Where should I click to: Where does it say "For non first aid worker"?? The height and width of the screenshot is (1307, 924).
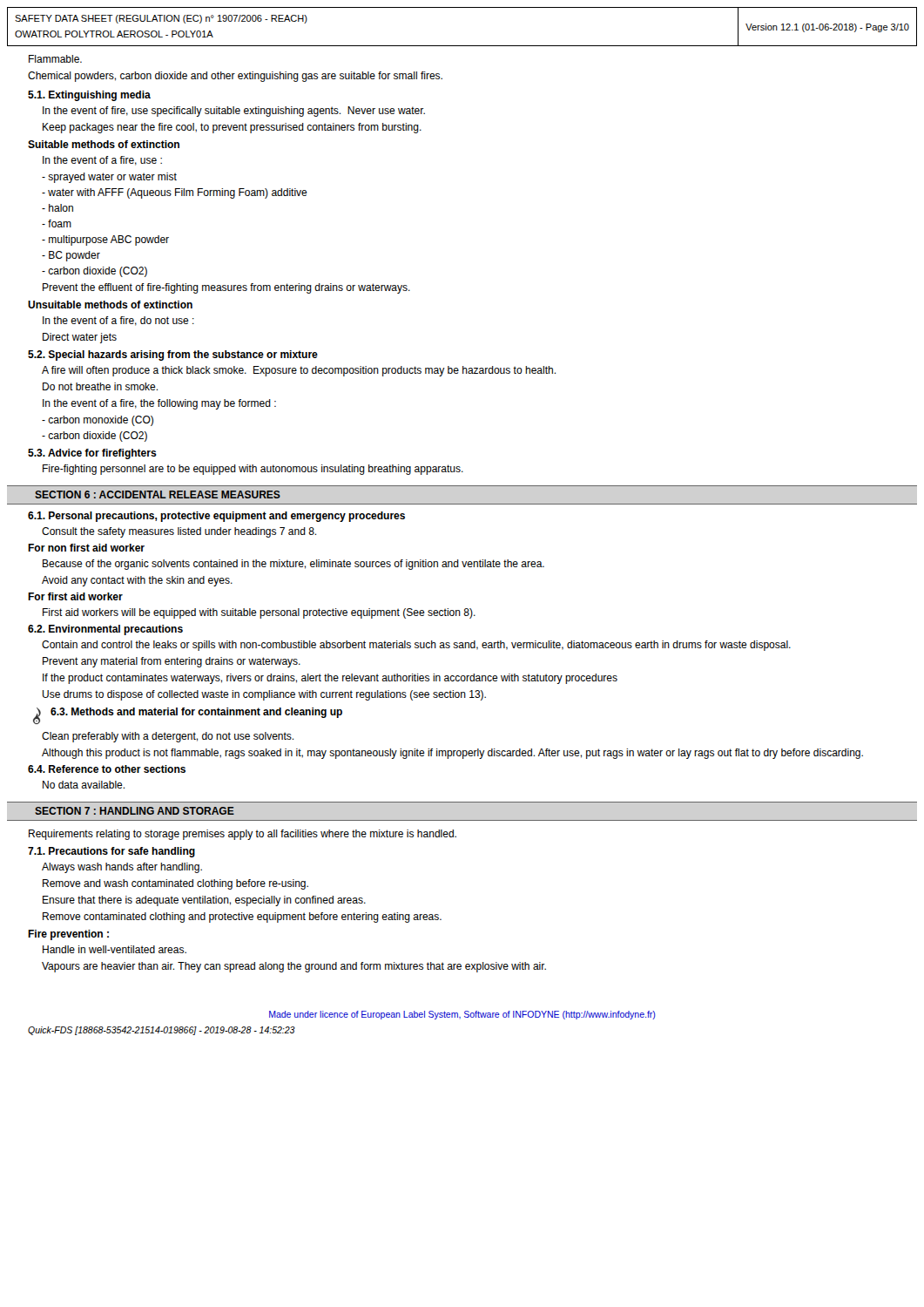[86, 548]
